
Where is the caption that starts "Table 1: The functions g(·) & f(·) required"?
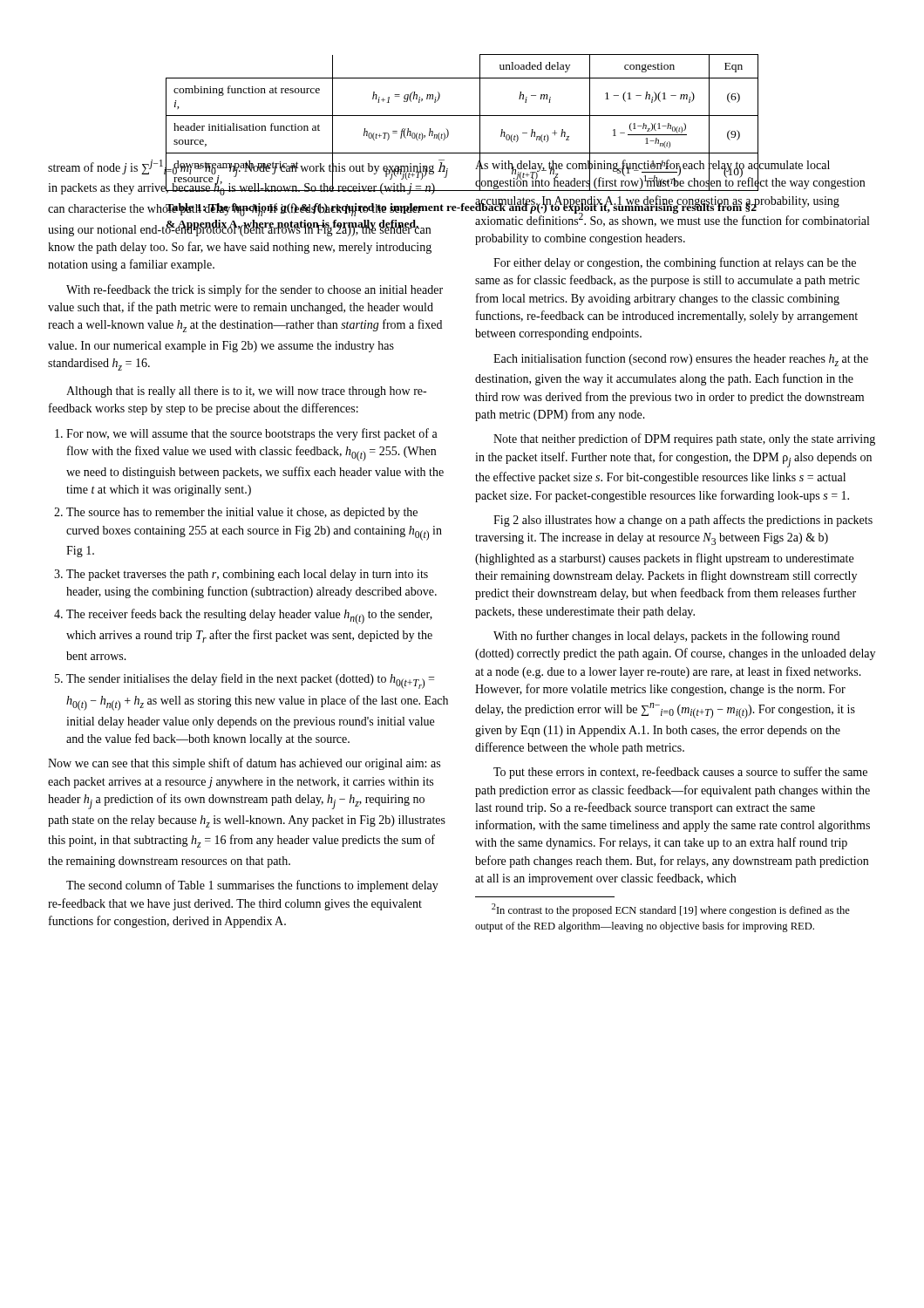[461, 215]
